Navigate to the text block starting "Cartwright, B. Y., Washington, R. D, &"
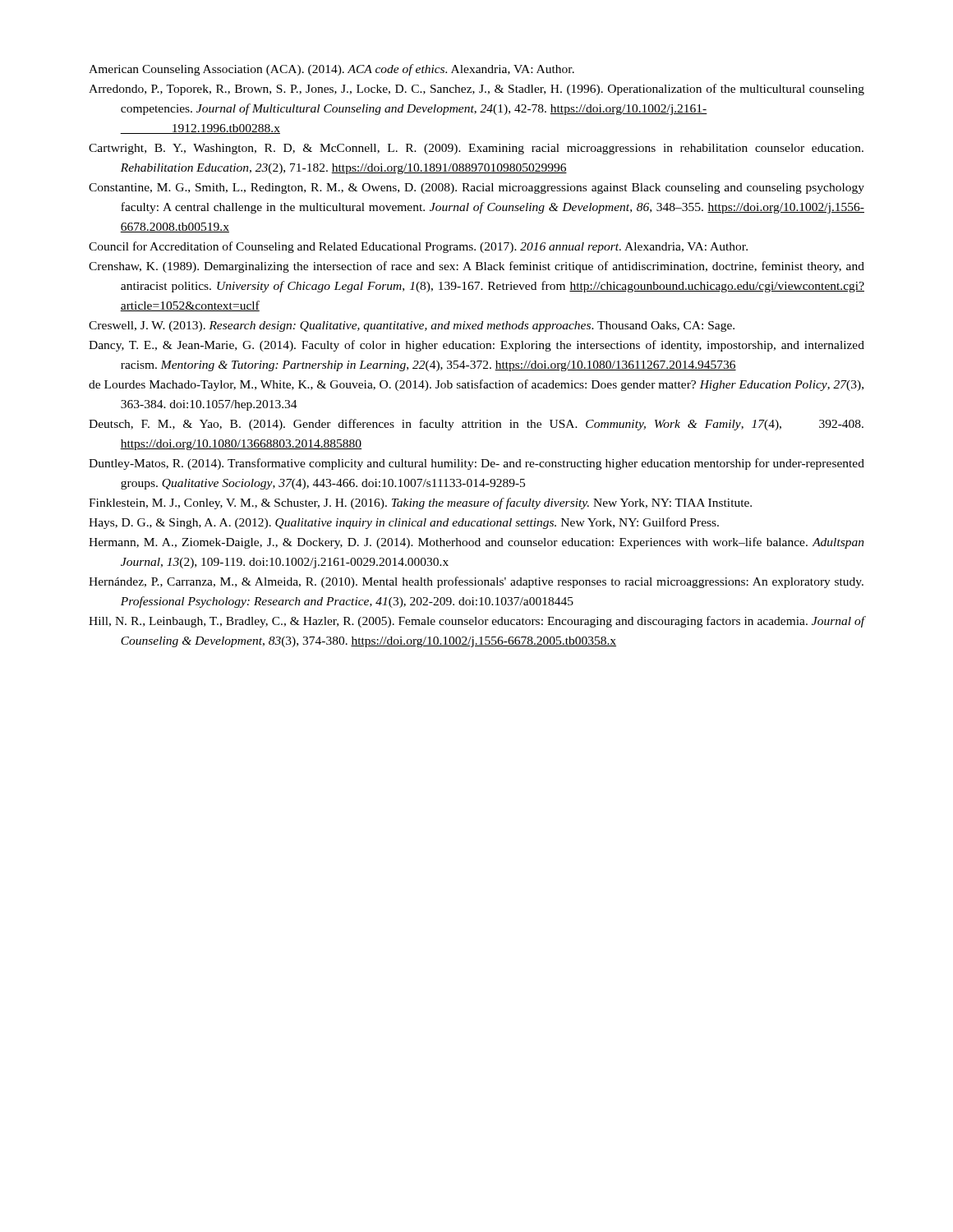Screen dimensions: 1232x953 (476, 157)
